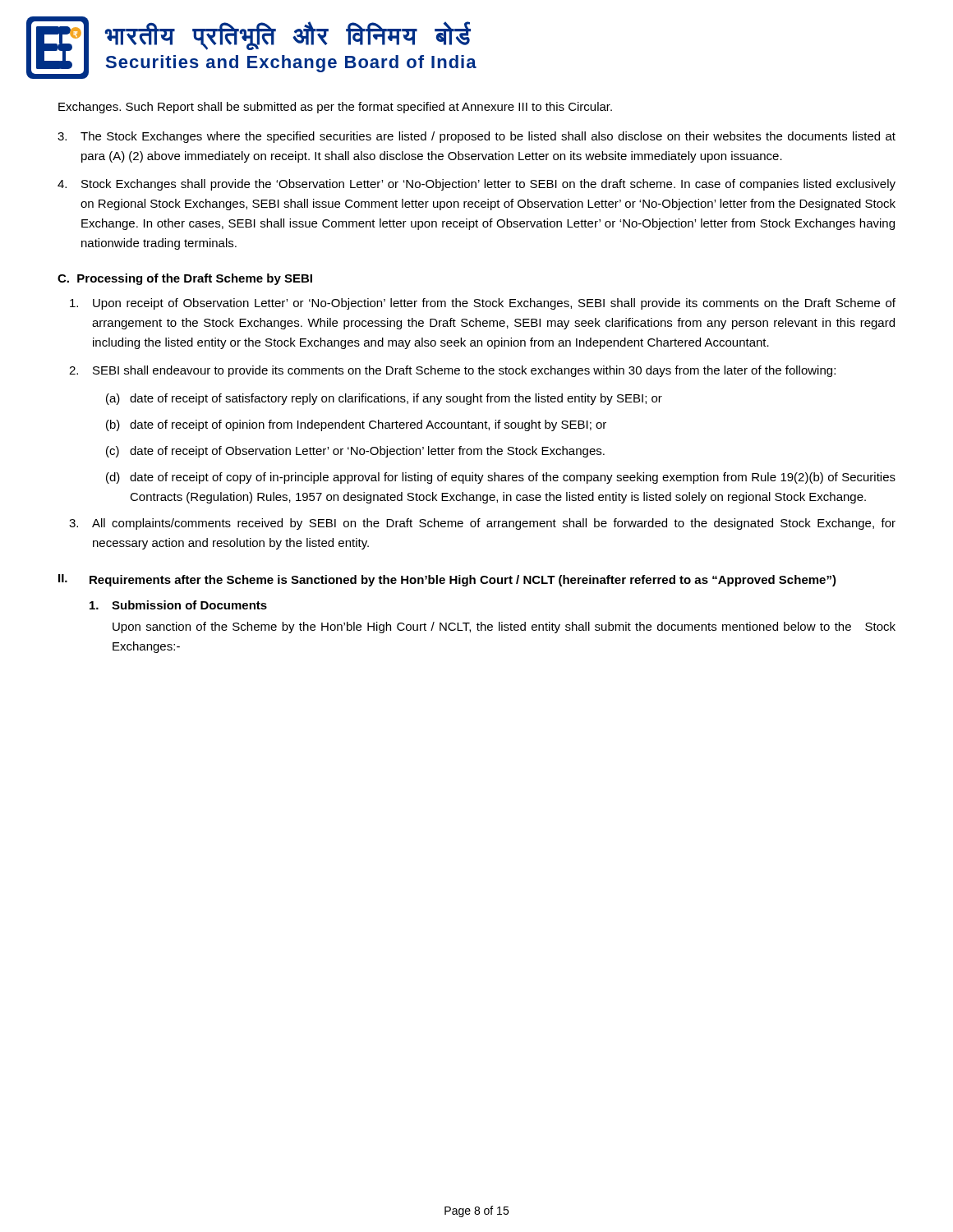953x1232 pixels.
Task: Point to the block beginning "(a) date of receipt of satisfactory reply on"
Action: [500, 398]
